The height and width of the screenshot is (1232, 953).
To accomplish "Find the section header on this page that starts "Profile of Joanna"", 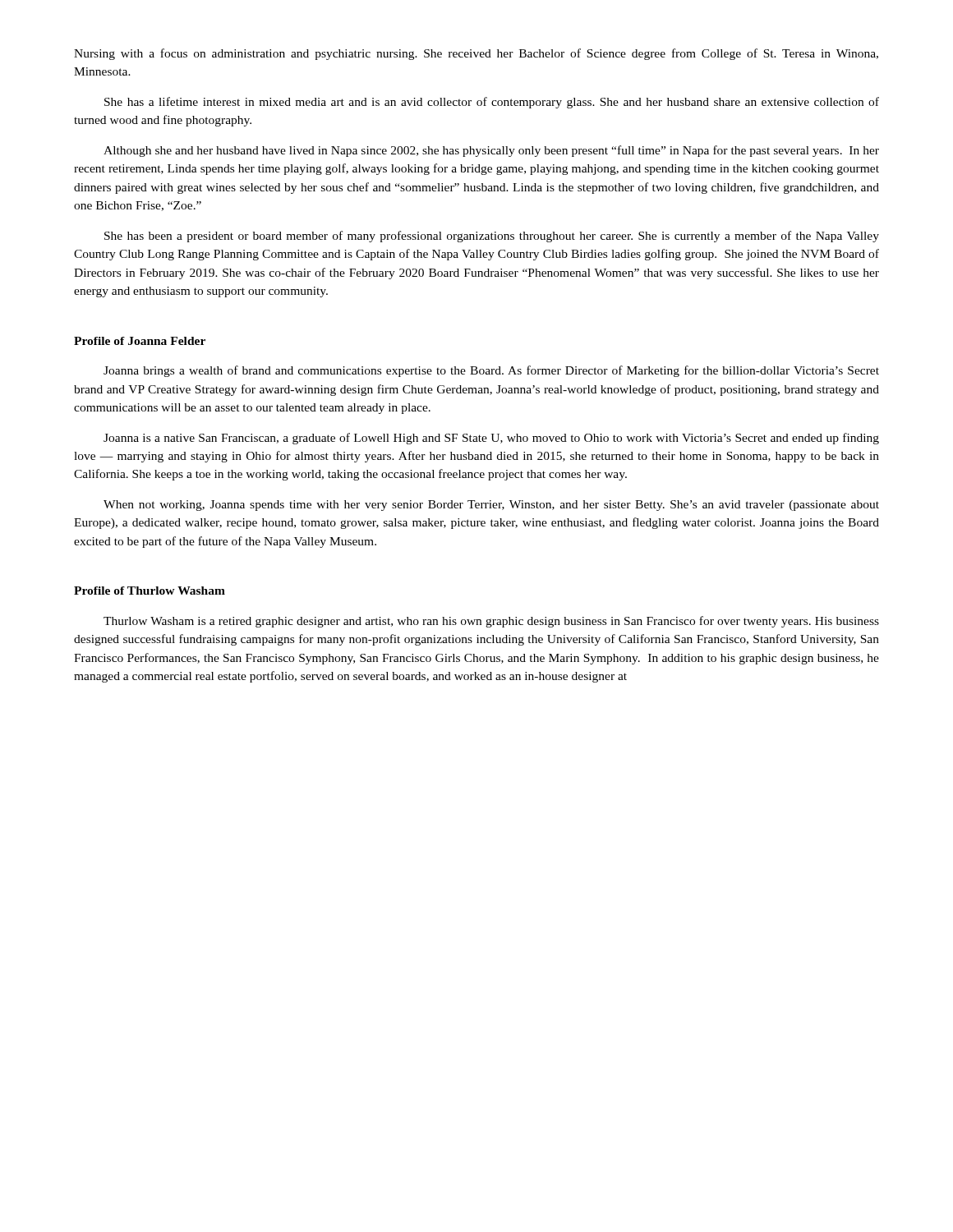I will (x=140, y=340).
